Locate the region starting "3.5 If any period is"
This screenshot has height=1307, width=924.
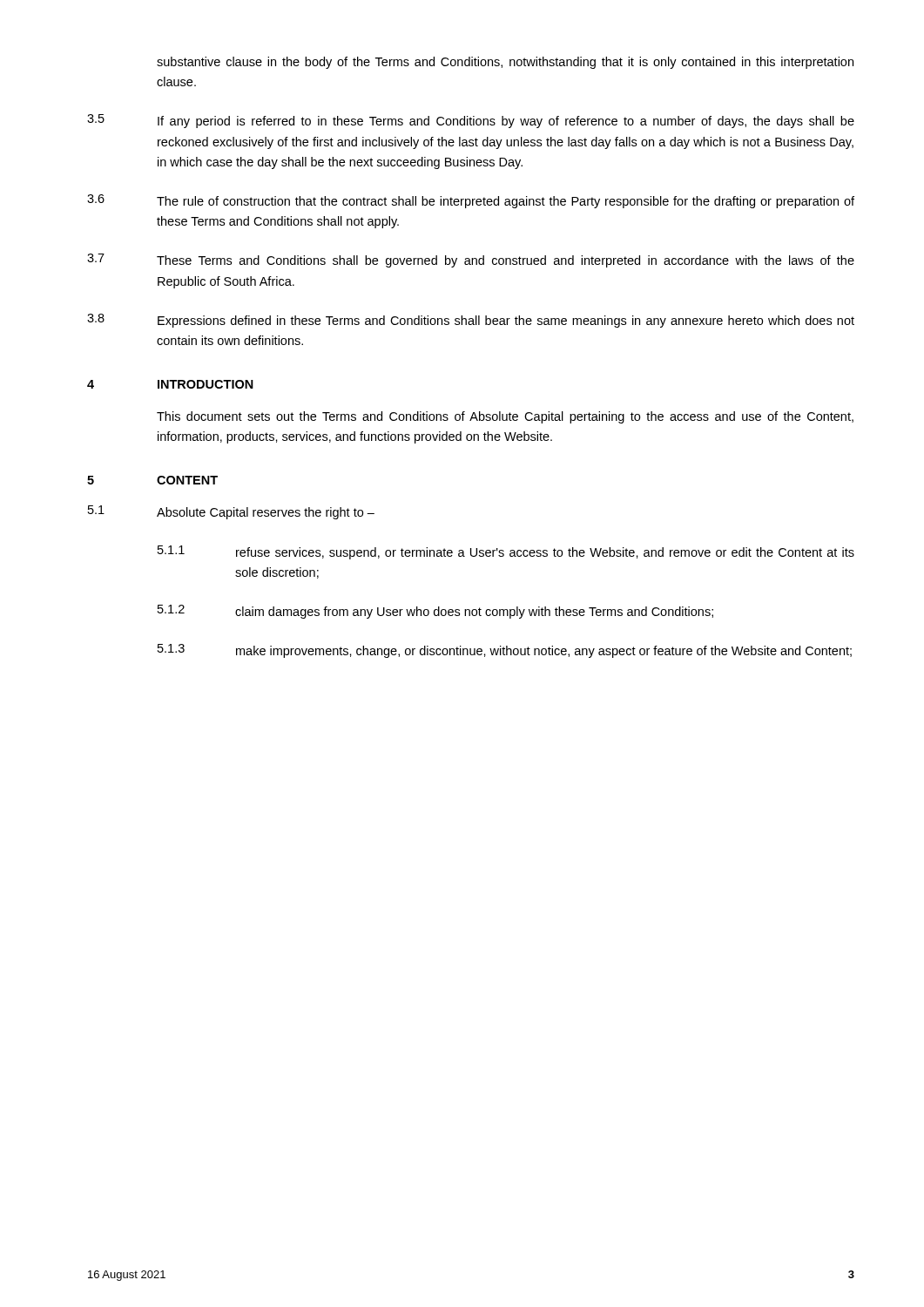471,142
